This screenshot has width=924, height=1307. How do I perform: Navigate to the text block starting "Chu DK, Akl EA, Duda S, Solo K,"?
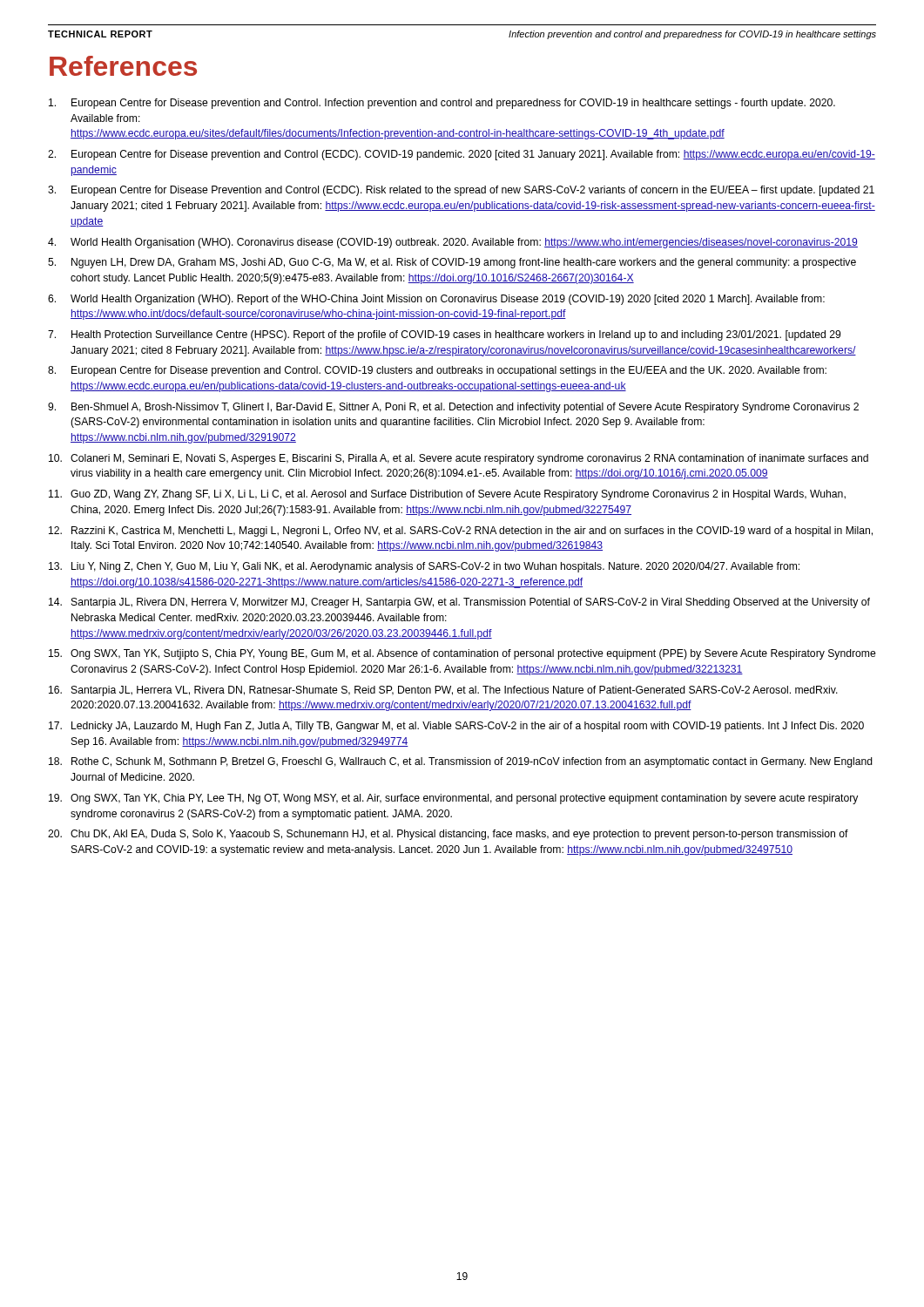pyautogui.click(x=473, y=842)
